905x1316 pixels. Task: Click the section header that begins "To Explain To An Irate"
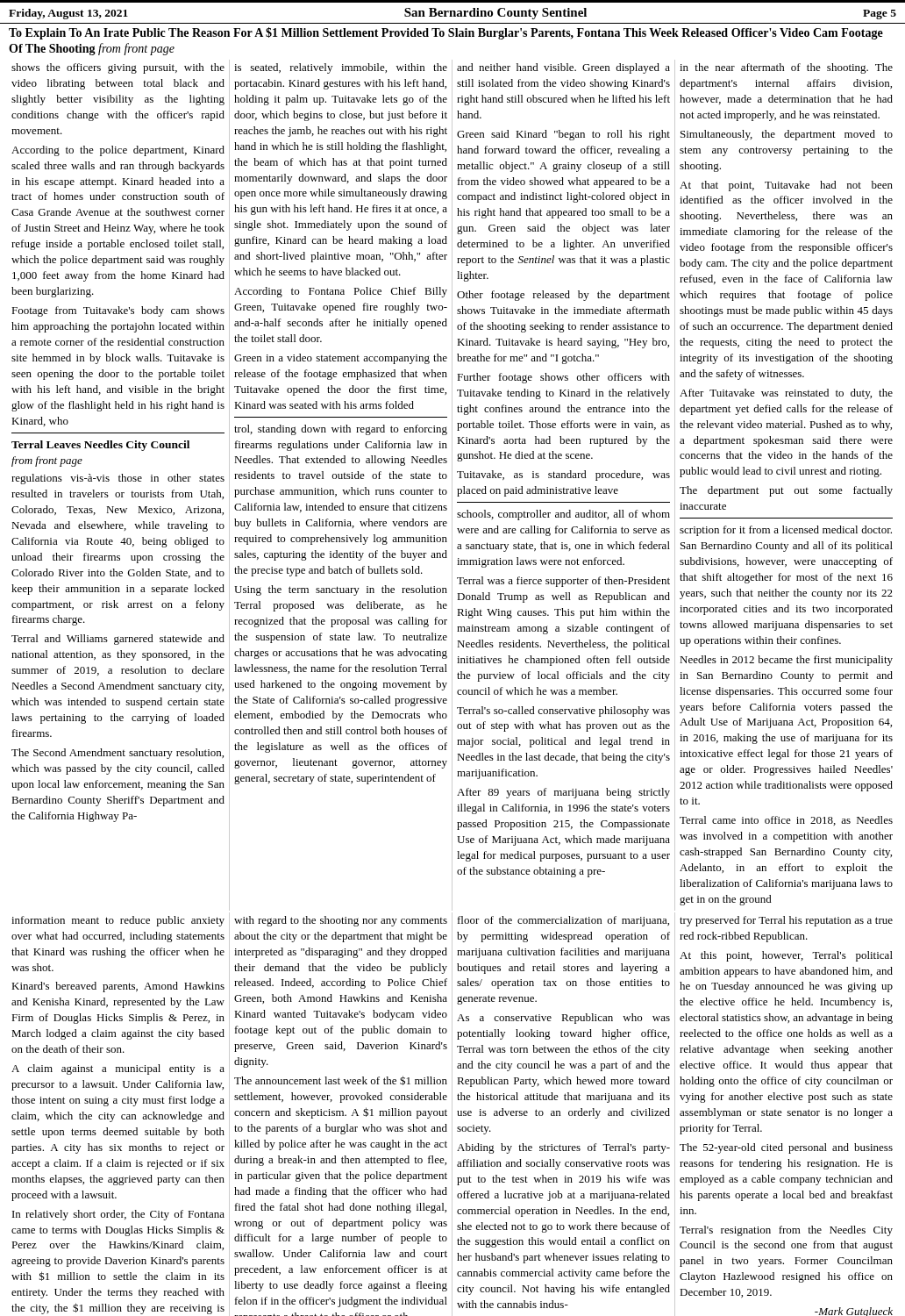[446, 41]
